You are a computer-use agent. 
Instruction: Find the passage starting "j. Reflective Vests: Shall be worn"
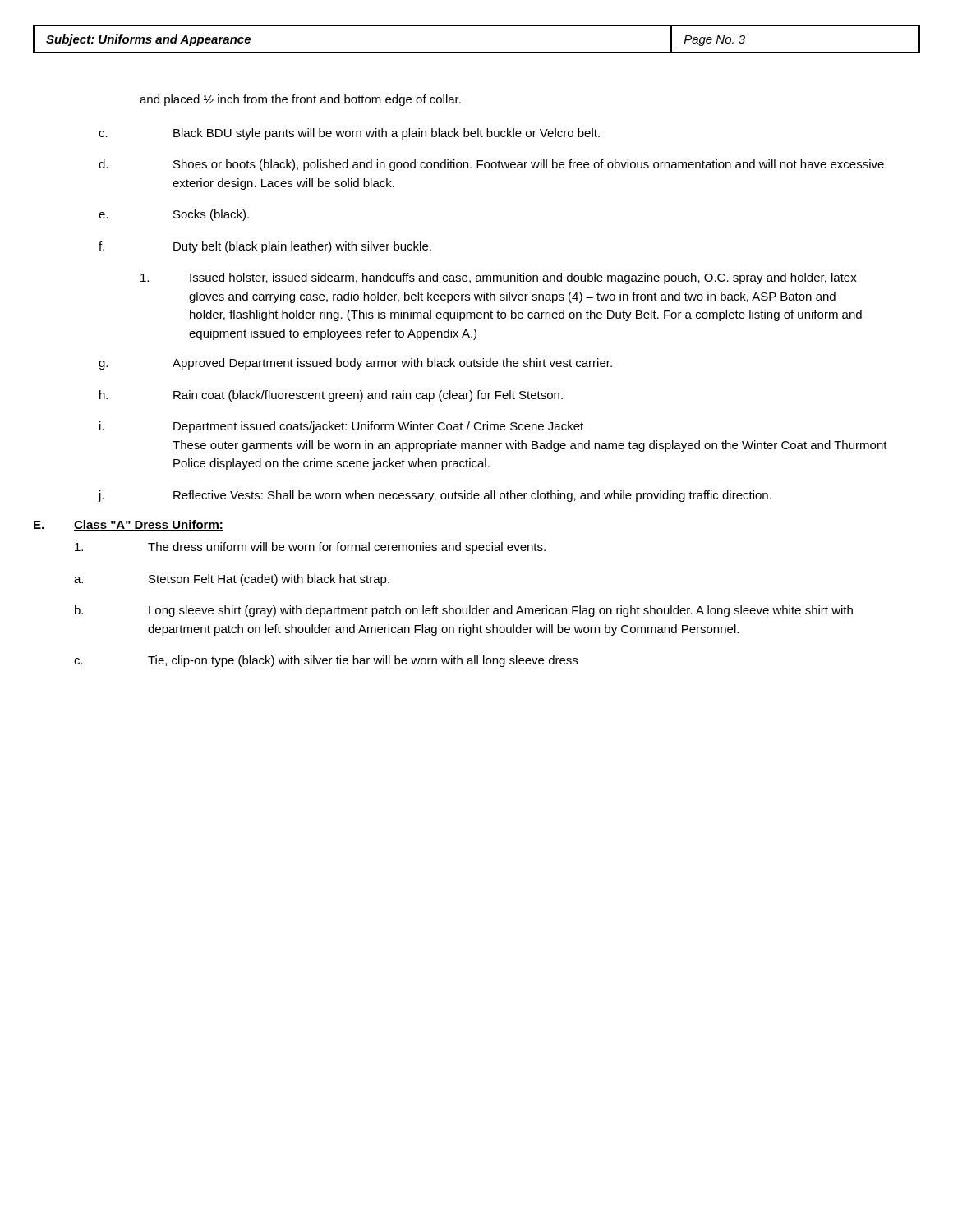click(x=509, y=495)
